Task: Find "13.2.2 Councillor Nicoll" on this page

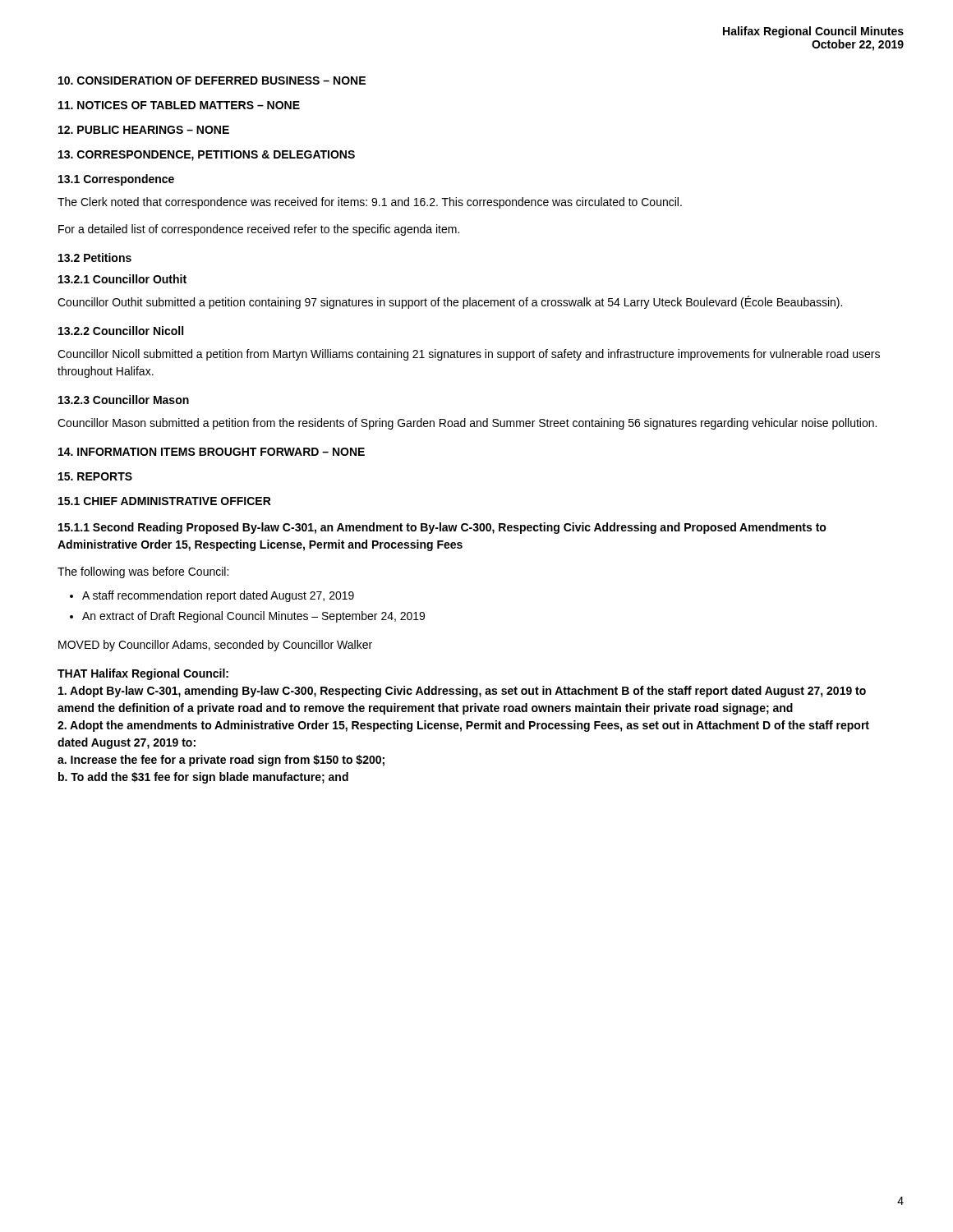Action: click(x=121, y=331)
